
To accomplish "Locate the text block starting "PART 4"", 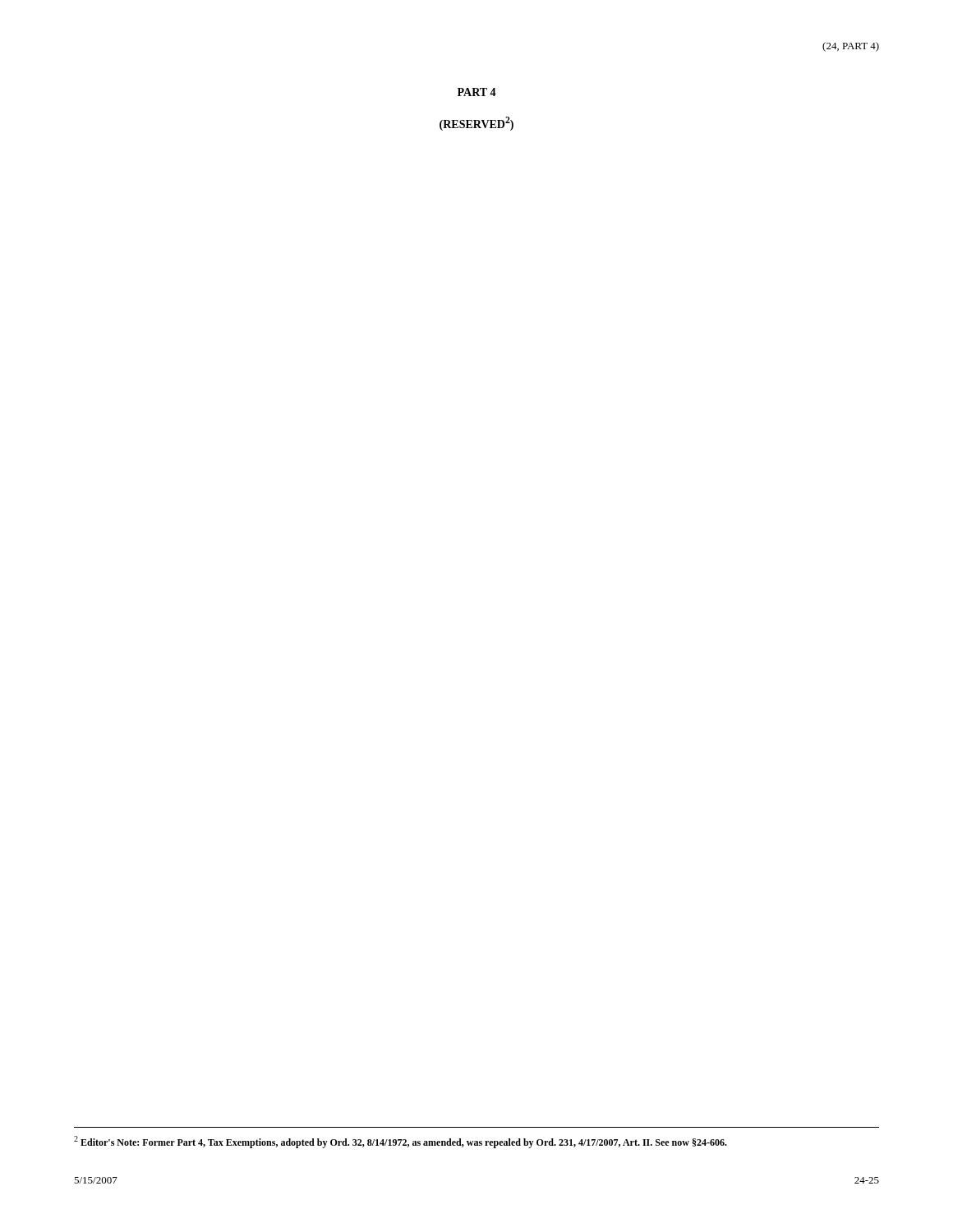I will pyautogui.click(x=476, y=92).
